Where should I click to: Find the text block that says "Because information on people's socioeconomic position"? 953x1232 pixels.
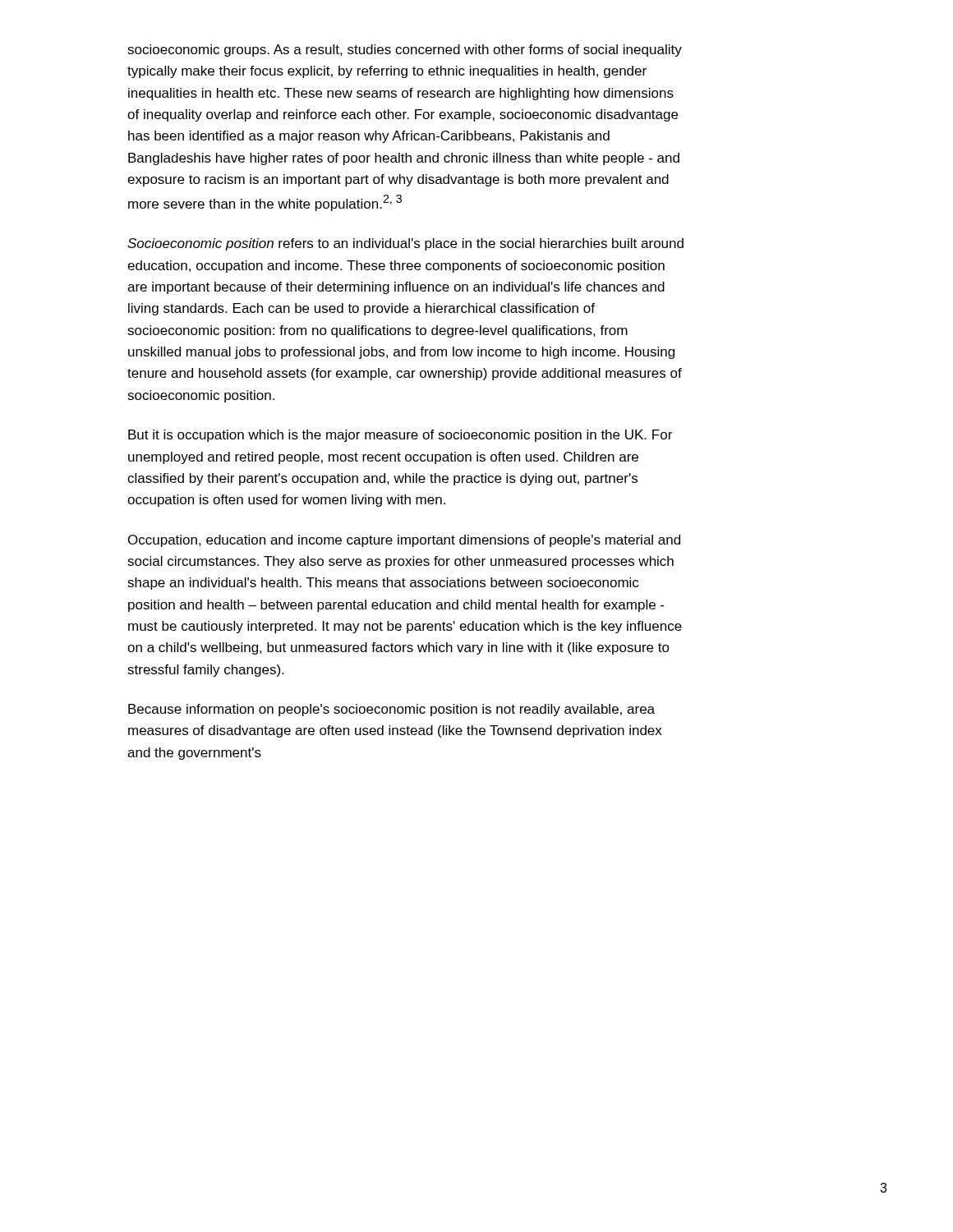[x=395, y=731]
